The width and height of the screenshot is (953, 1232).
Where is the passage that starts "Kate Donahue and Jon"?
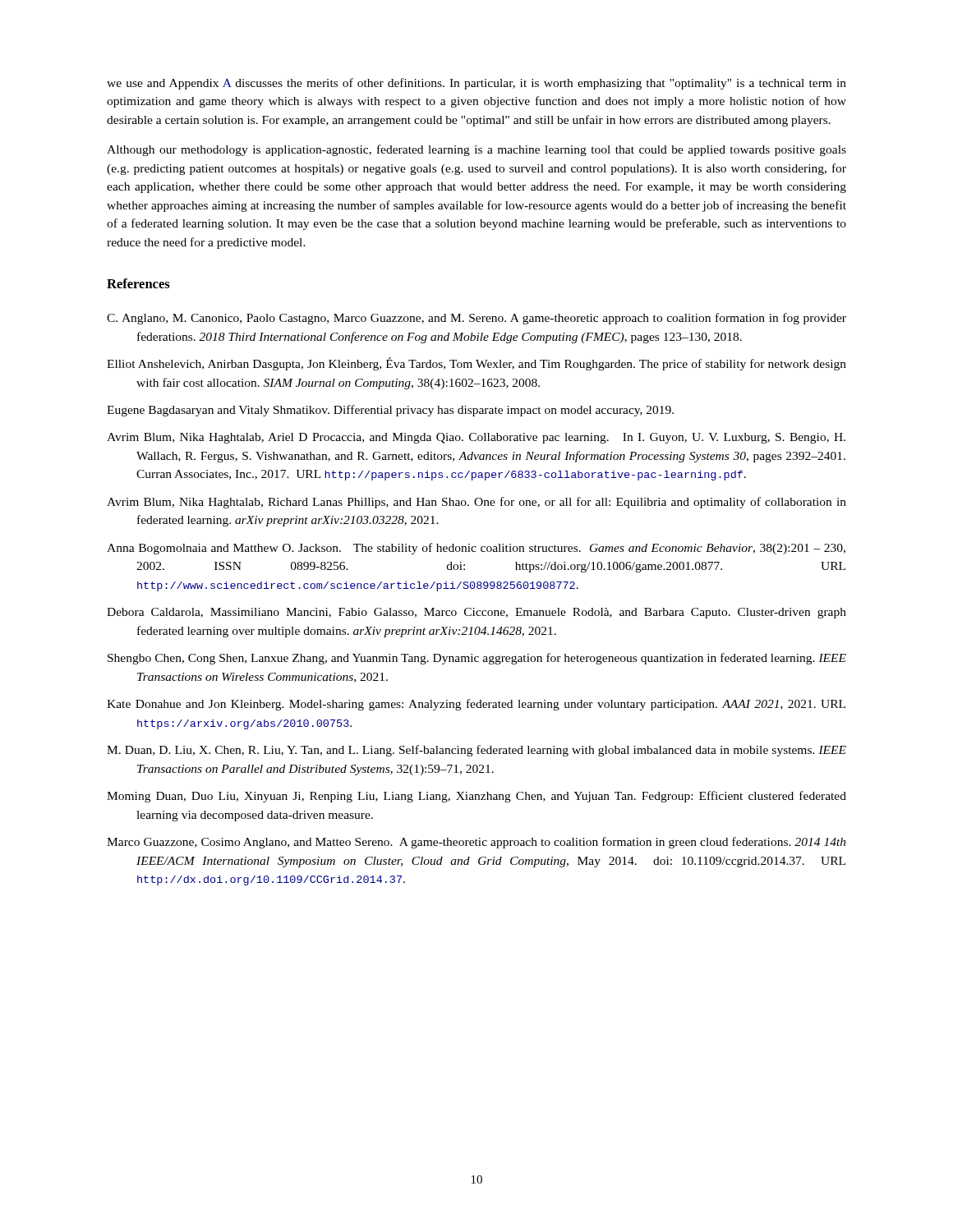(x=476, y=713)
